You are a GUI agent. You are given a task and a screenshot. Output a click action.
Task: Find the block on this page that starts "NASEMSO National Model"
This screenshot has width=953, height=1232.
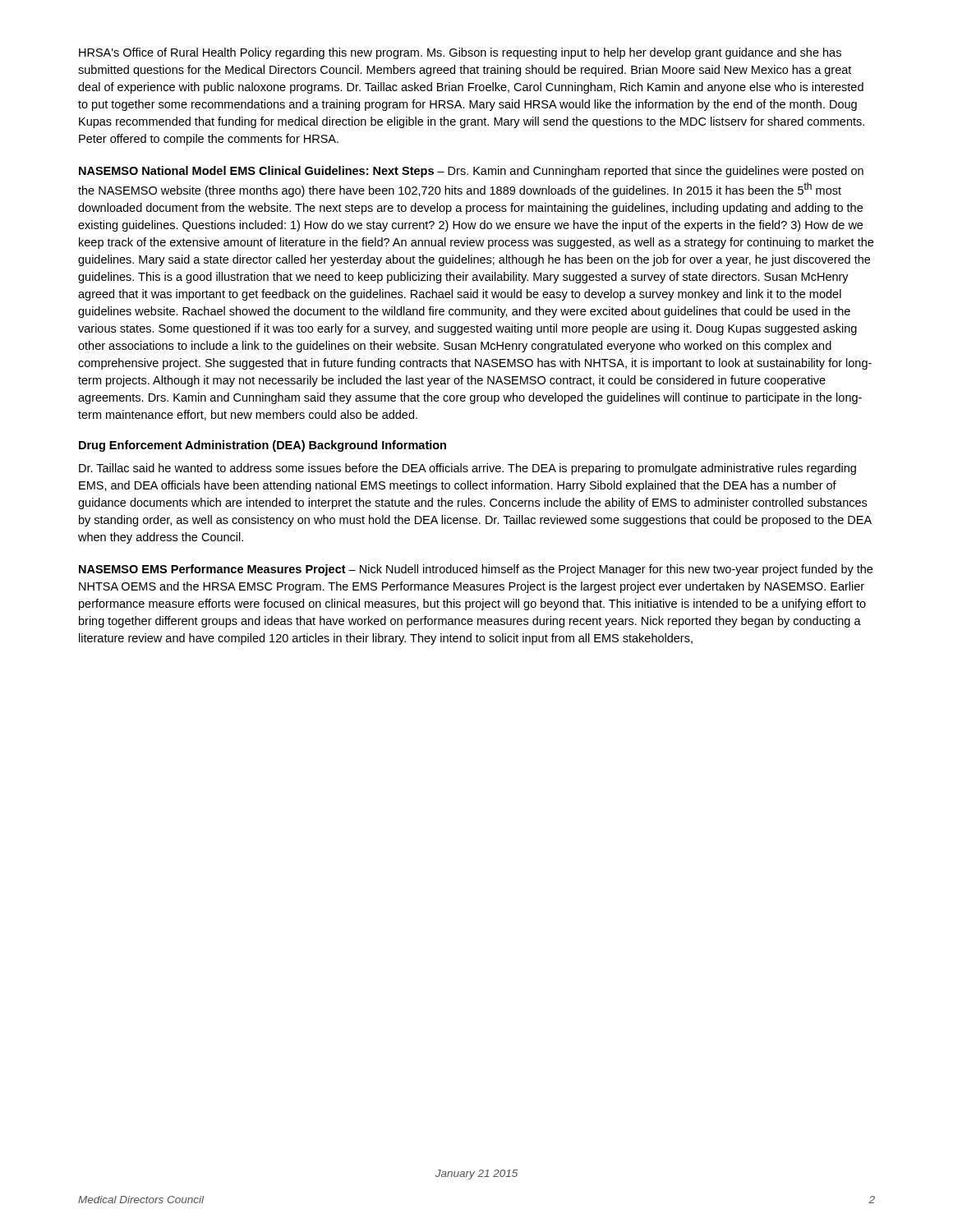(476, 293)
